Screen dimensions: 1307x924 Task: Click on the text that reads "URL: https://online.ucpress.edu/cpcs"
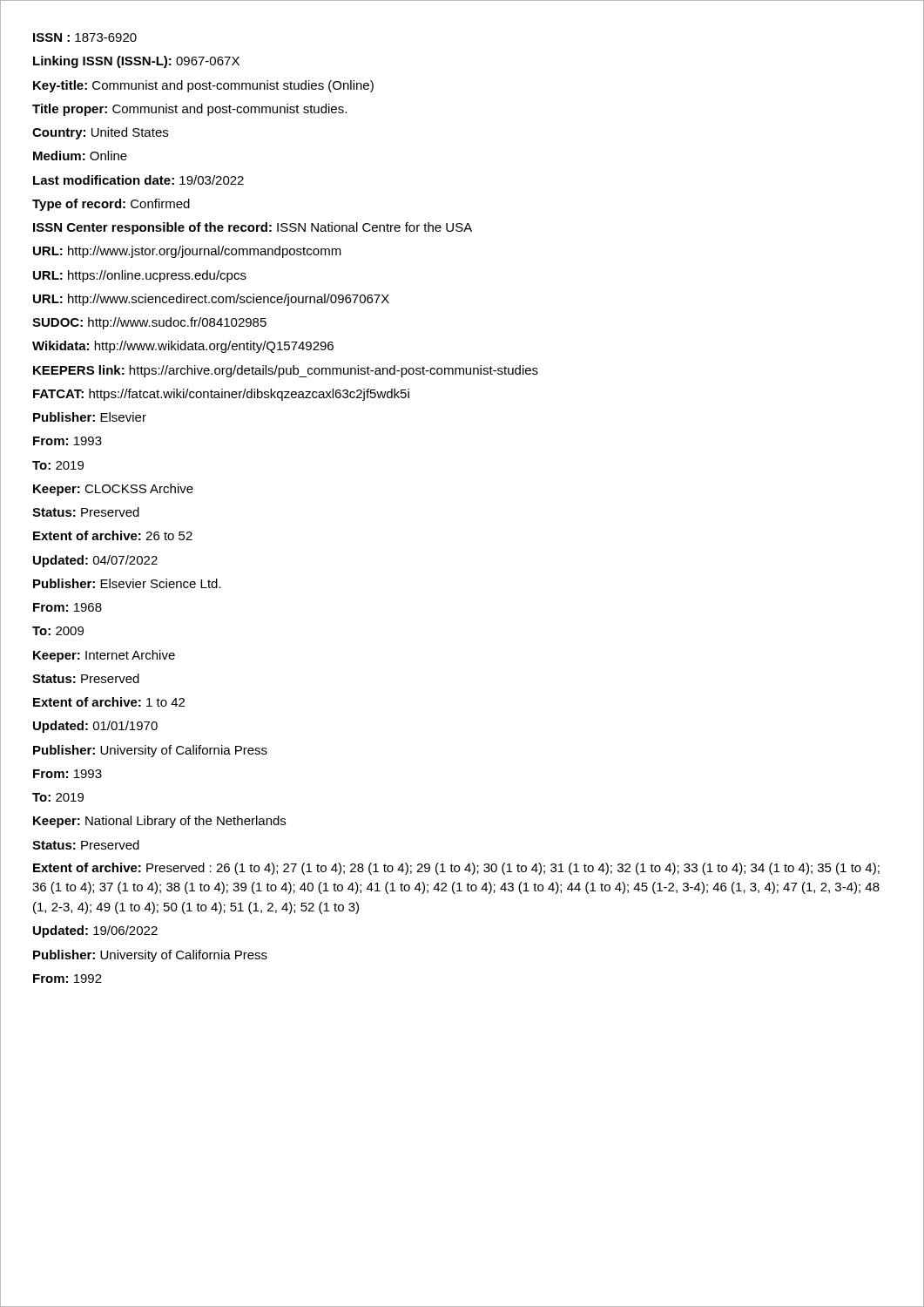click(x=139, y=274)
